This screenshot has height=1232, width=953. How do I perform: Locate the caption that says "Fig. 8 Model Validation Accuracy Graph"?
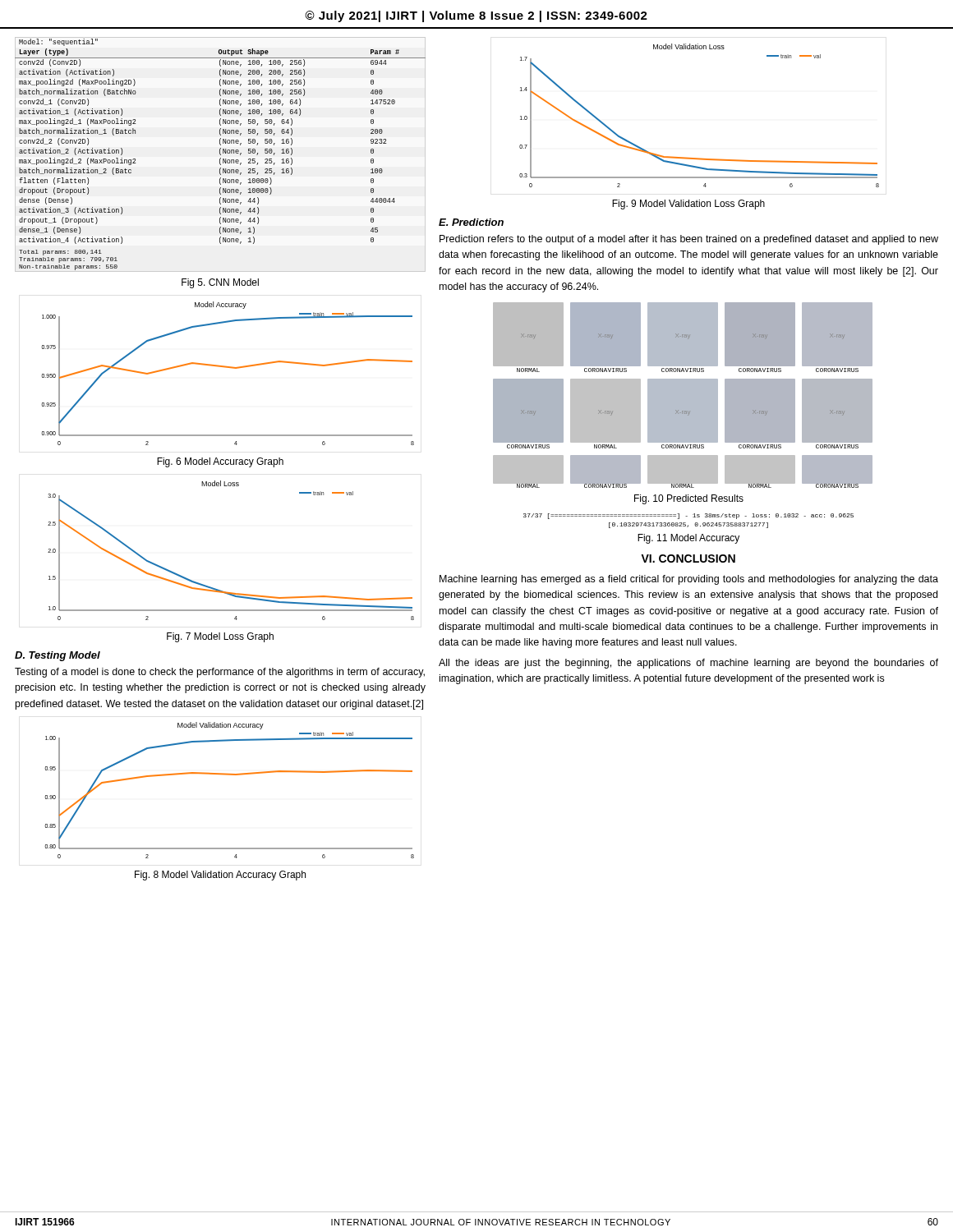[220, 875]
